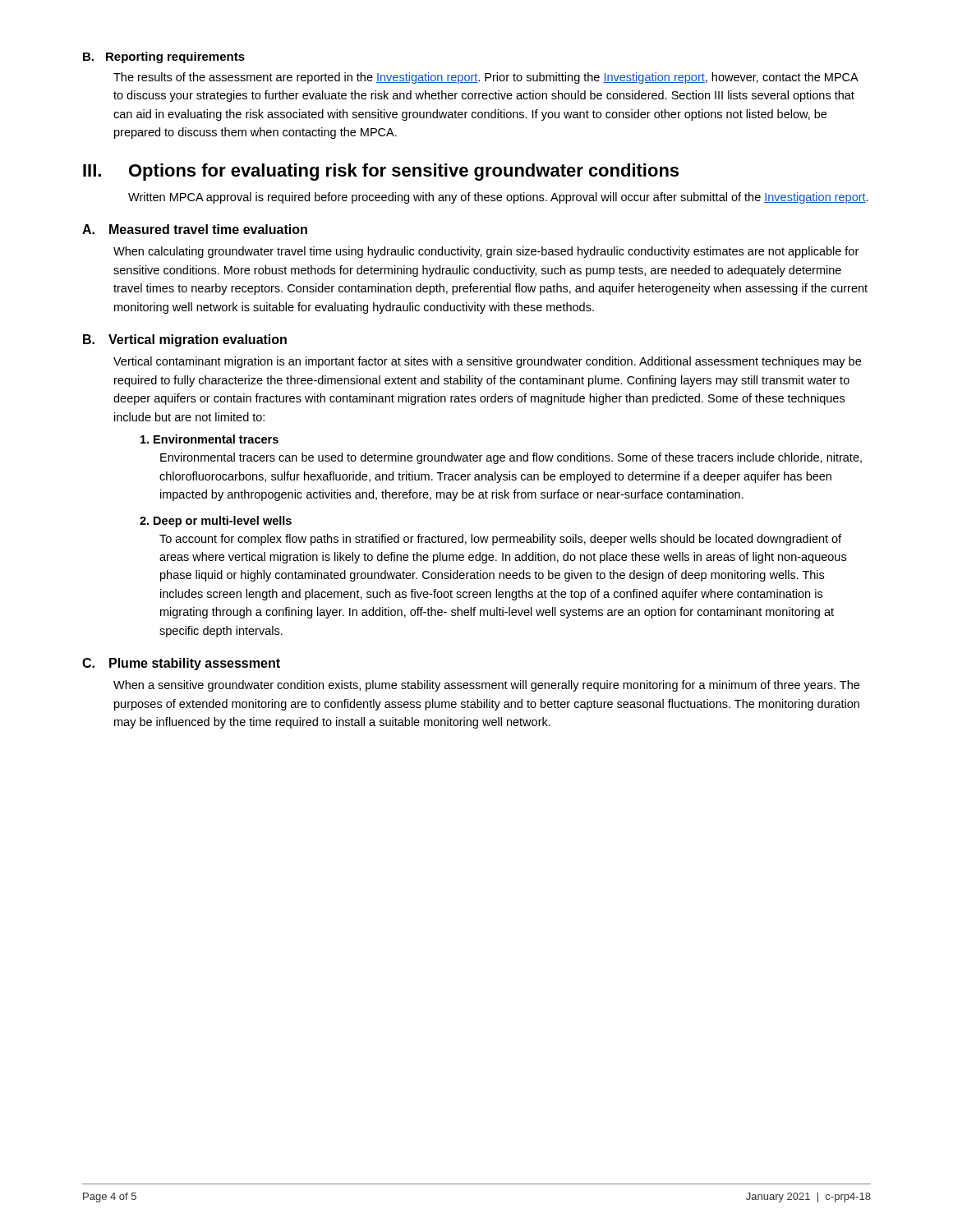Select the element starting "The results of the assessment"
The height and width of the screenshot is (1232, 953).
(x=486, y=105)
